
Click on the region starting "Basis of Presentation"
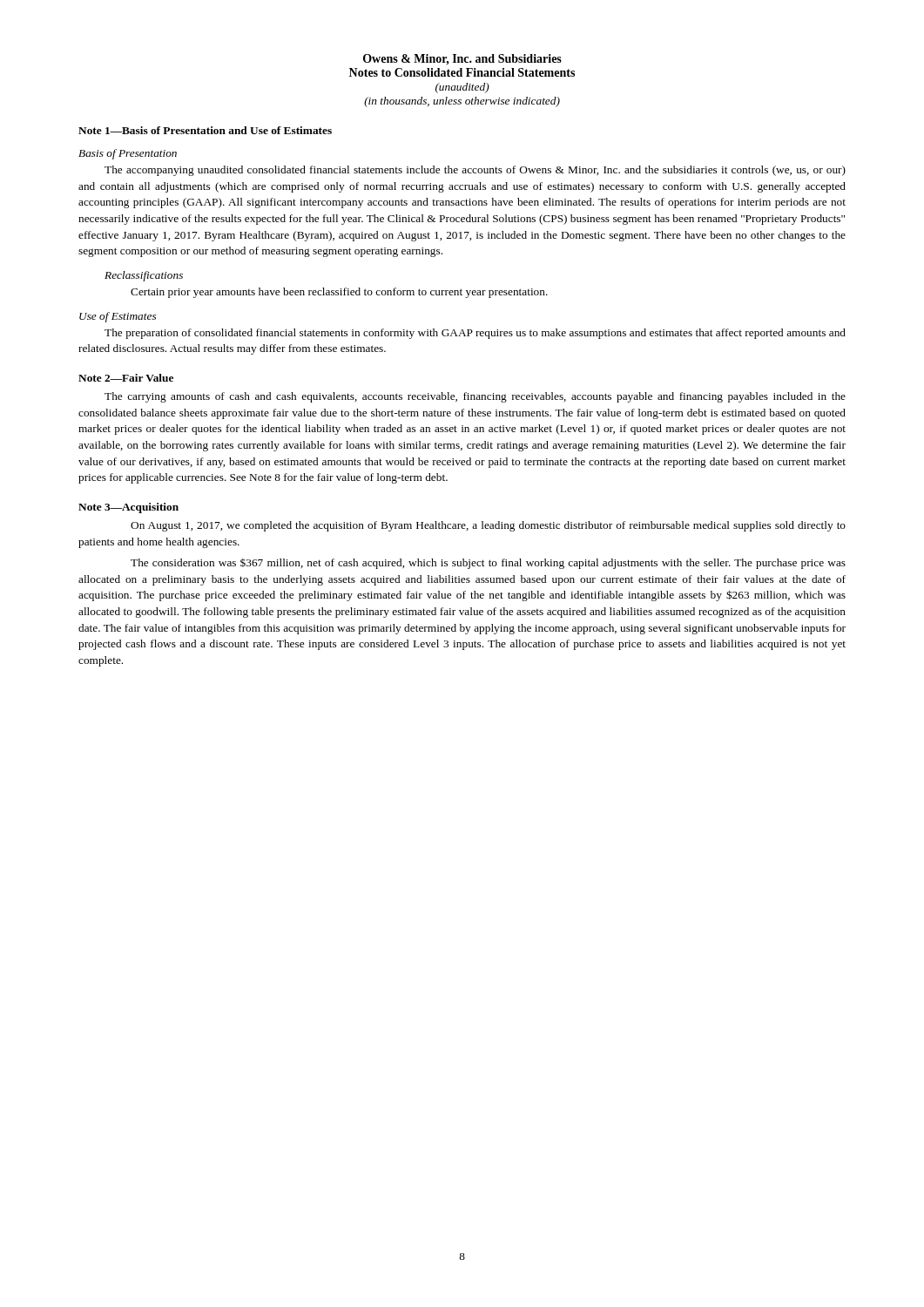(x=128, y=153)
